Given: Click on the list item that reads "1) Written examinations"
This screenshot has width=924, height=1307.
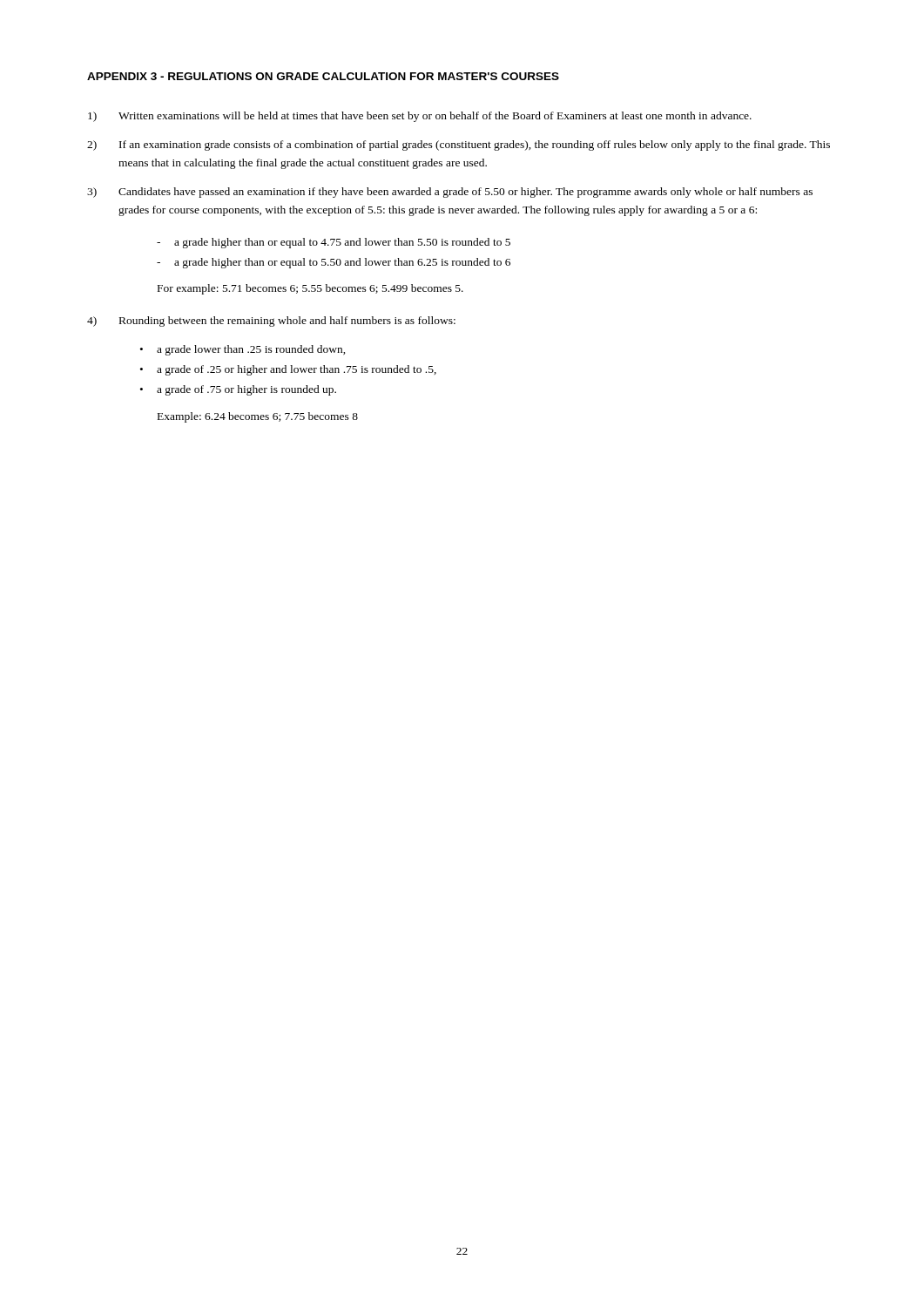Looking at the screenshot, I should [x=462, y=116].
